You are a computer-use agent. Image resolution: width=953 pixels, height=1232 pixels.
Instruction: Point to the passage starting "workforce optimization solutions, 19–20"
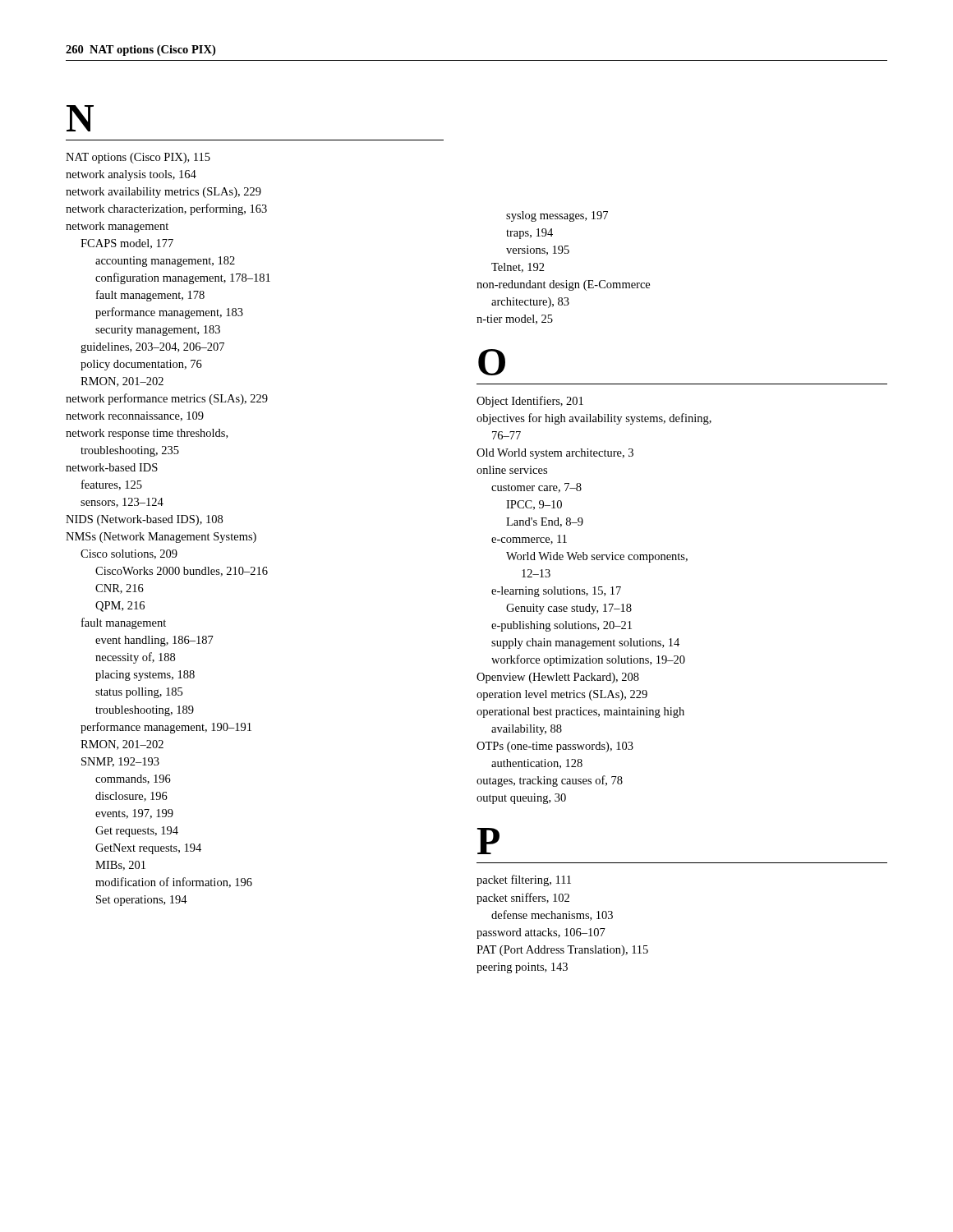pyautogui.click(x=588, y=660)
